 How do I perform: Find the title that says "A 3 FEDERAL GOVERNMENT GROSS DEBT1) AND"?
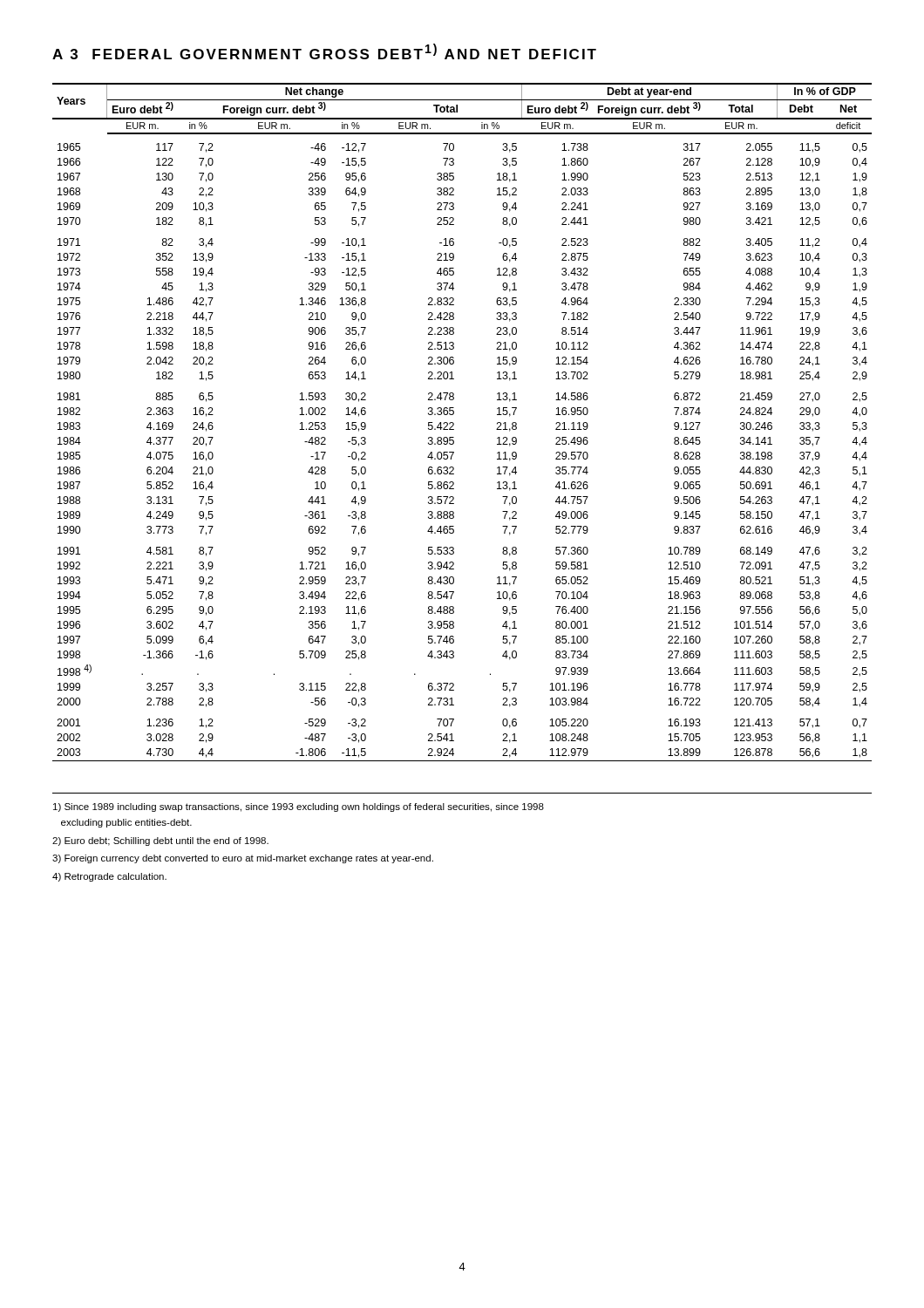462,53
